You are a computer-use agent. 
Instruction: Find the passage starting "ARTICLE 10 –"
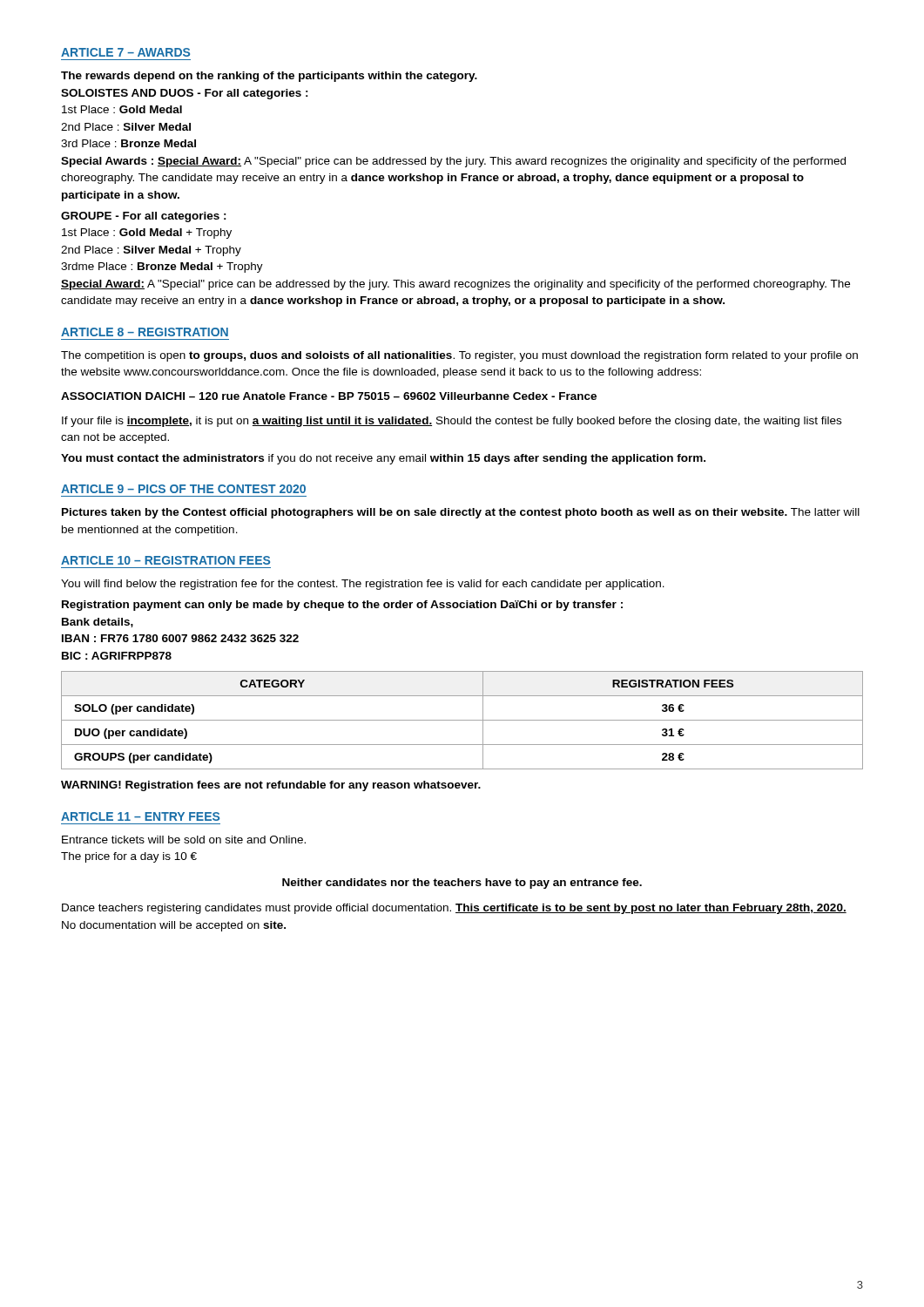pos(166,561)
